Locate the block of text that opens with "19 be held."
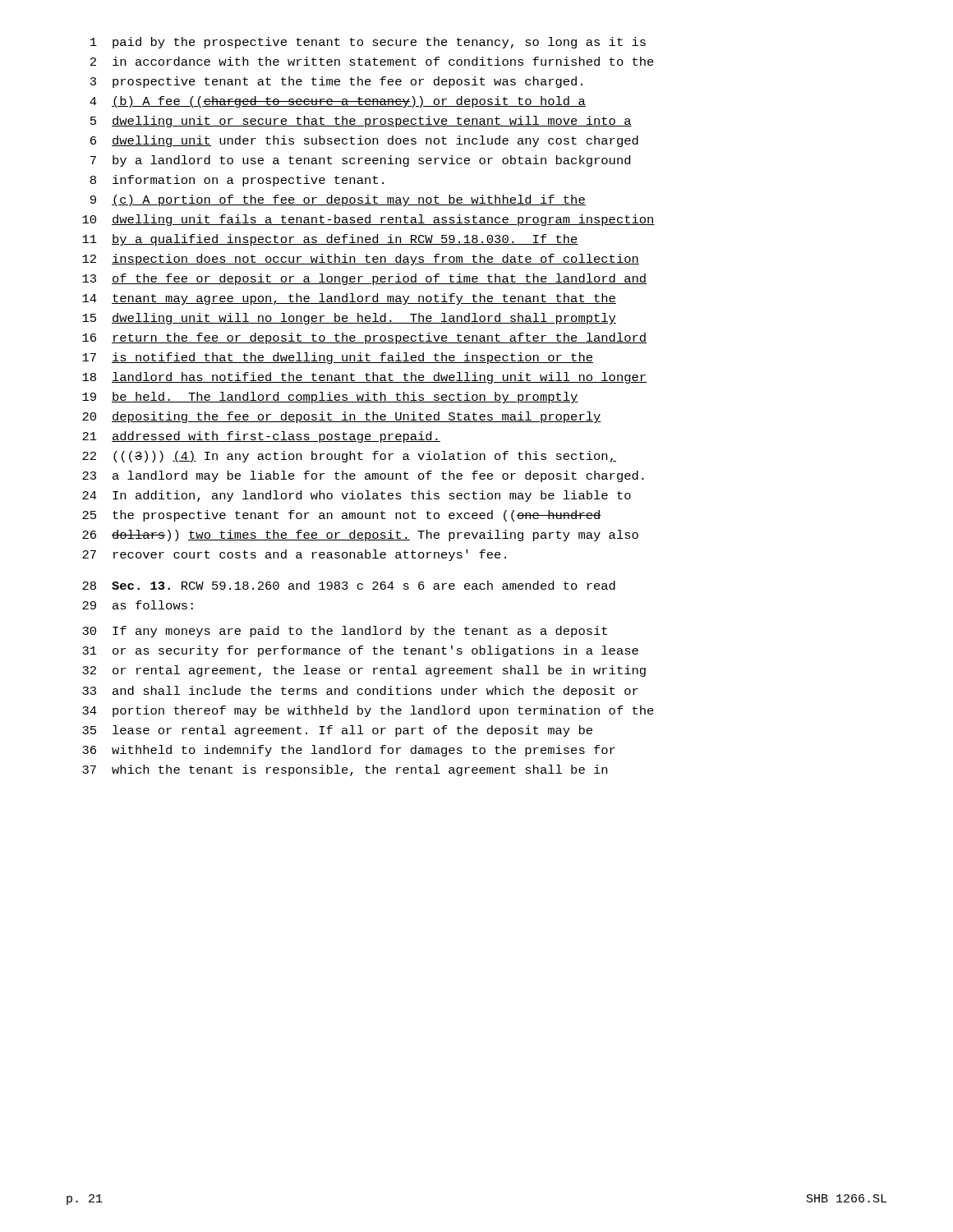 point(476,398)
